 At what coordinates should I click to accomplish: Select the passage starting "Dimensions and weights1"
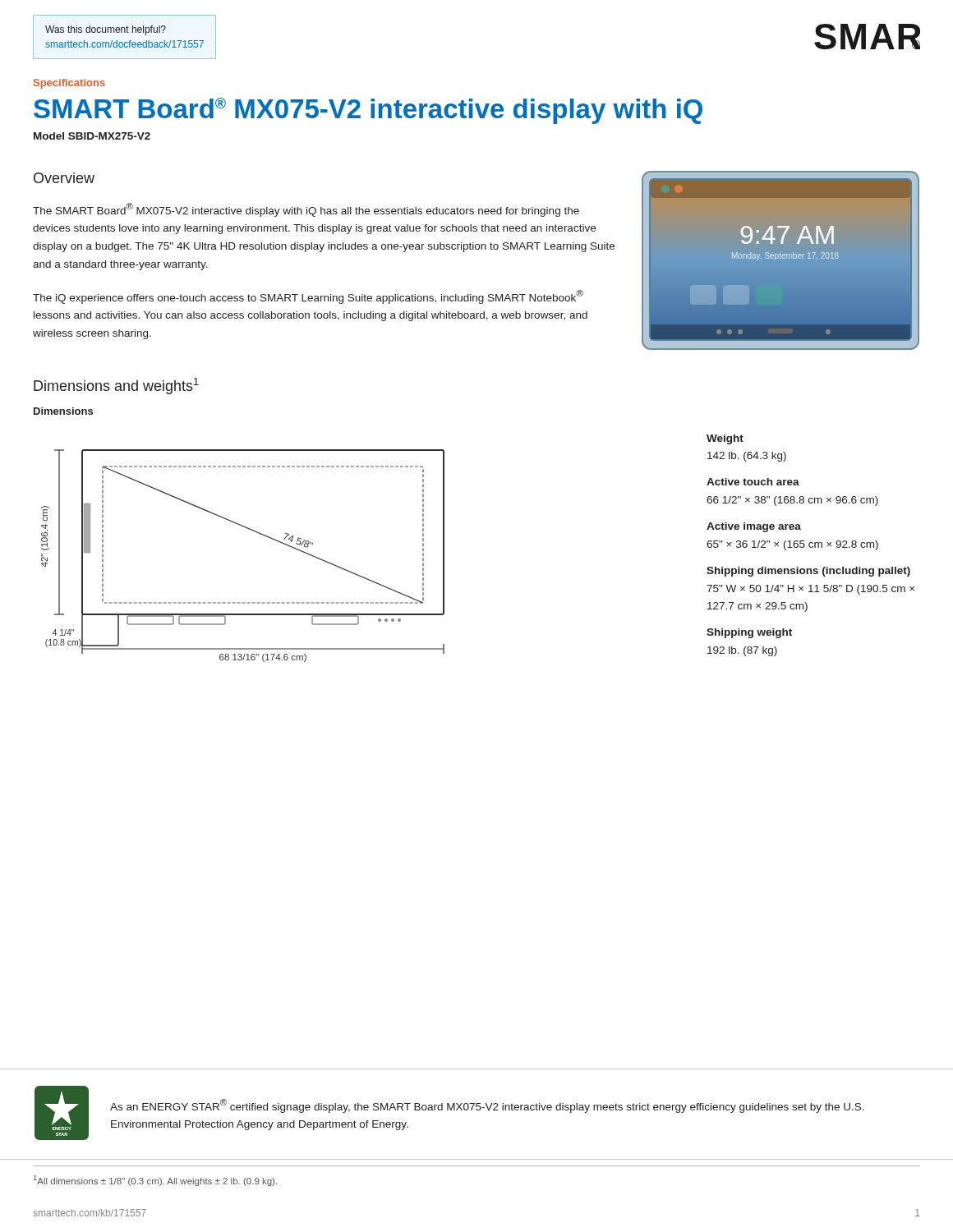(116, 384)
